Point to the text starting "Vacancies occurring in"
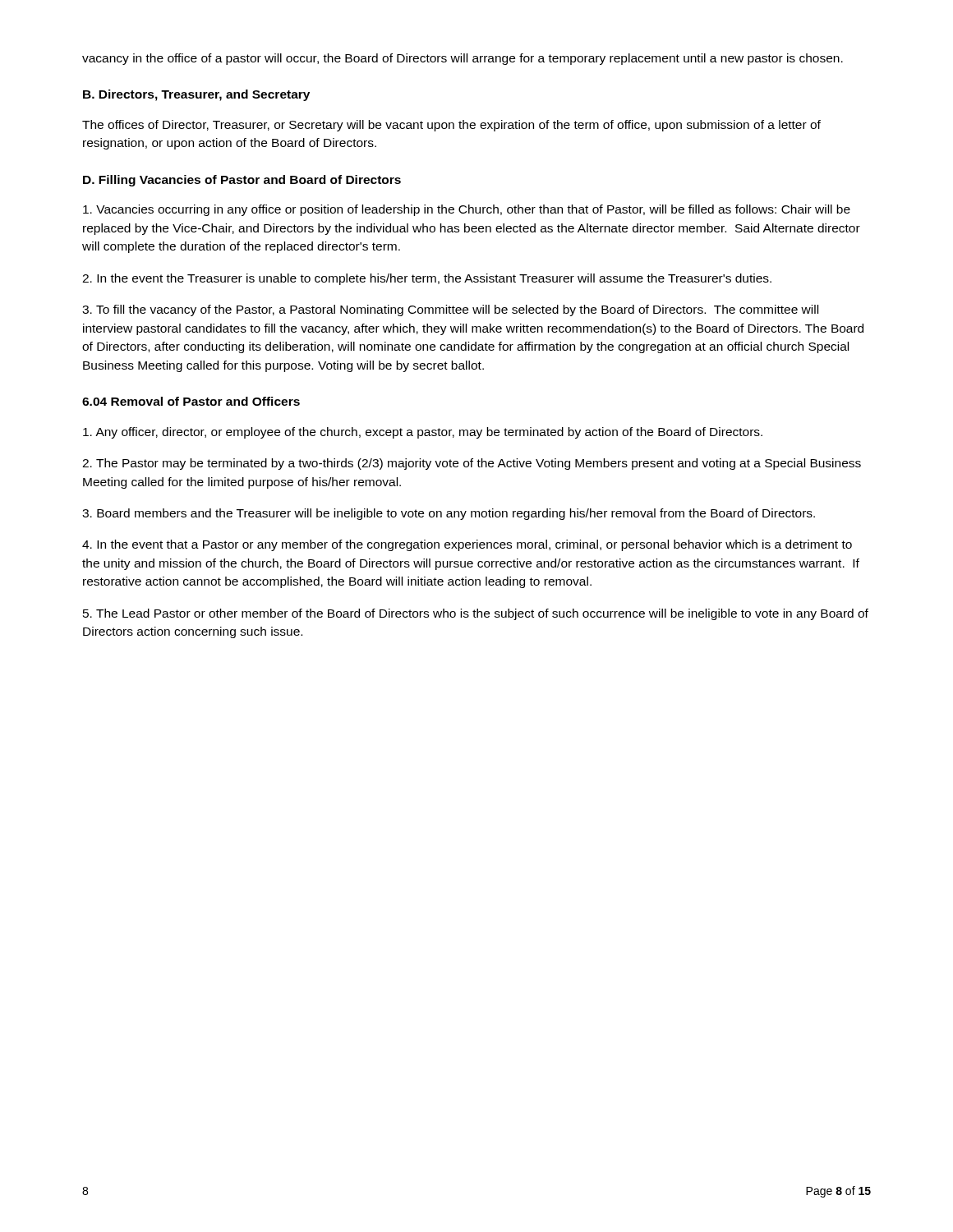Viewport: 953px width, 1232px height. pyautogui.click(x=471, y=228)
